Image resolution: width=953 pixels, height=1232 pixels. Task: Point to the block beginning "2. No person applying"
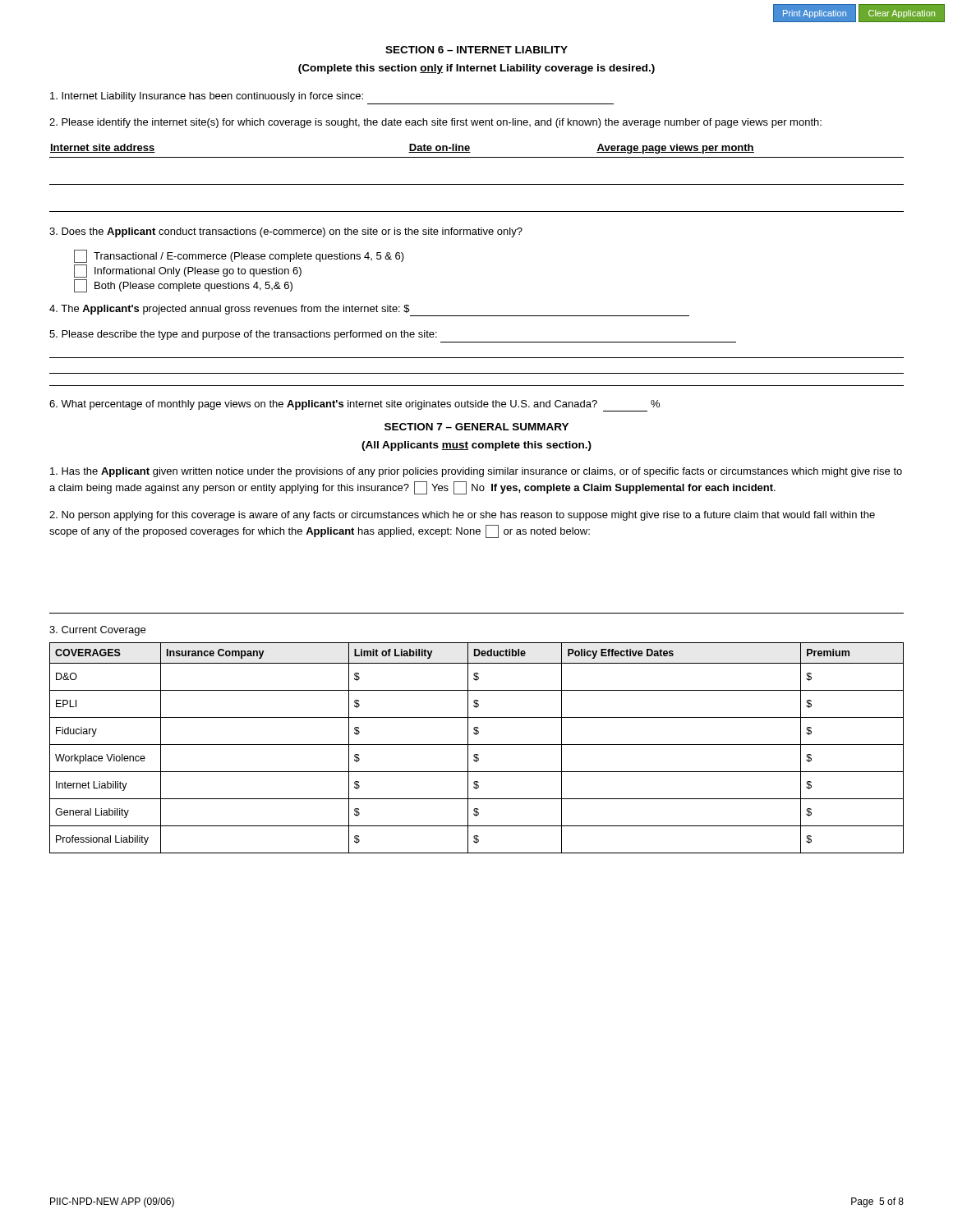point(462,524)
